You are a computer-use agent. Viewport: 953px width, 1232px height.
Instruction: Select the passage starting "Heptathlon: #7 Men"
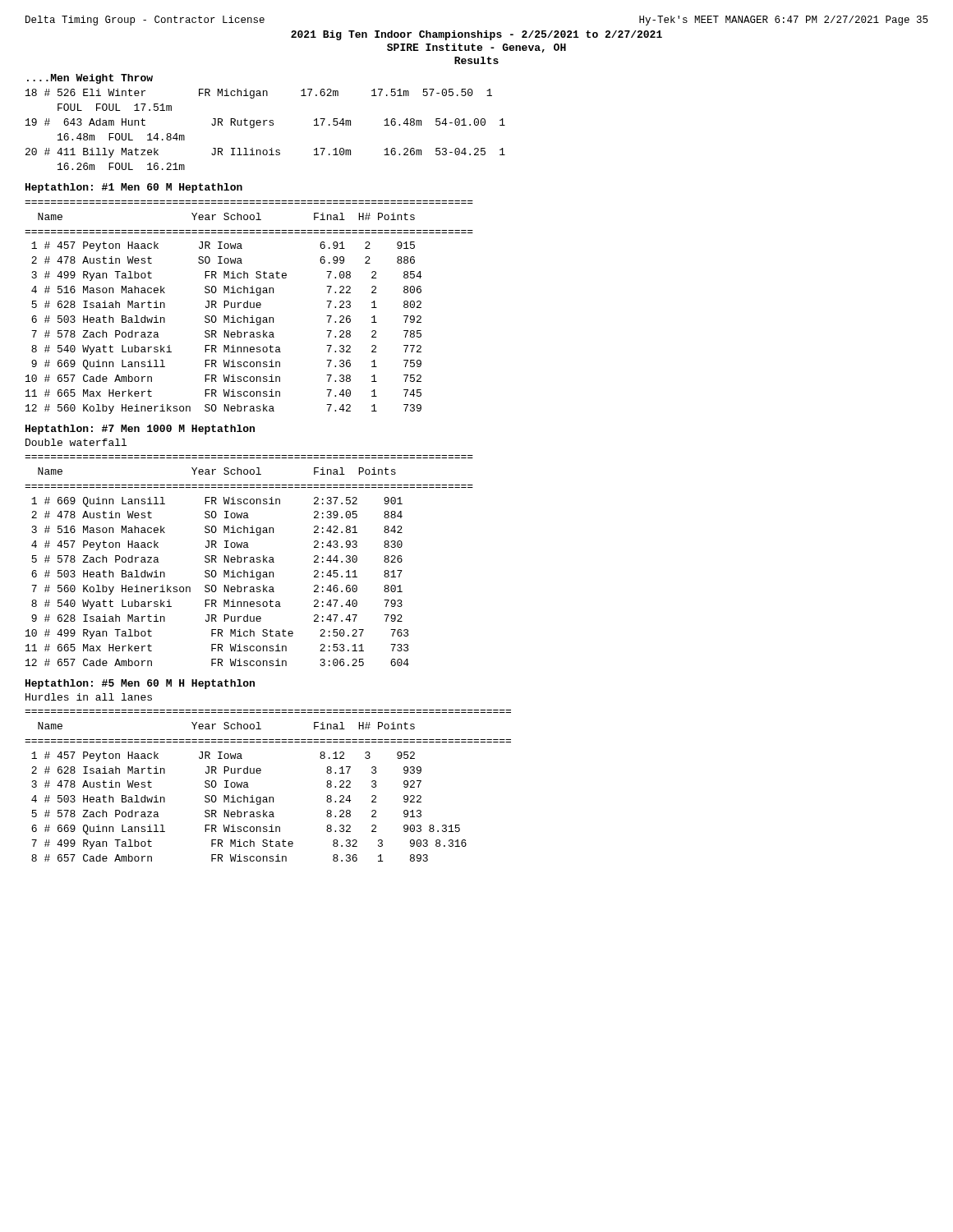pyautogui.click(x=140, y=429)
